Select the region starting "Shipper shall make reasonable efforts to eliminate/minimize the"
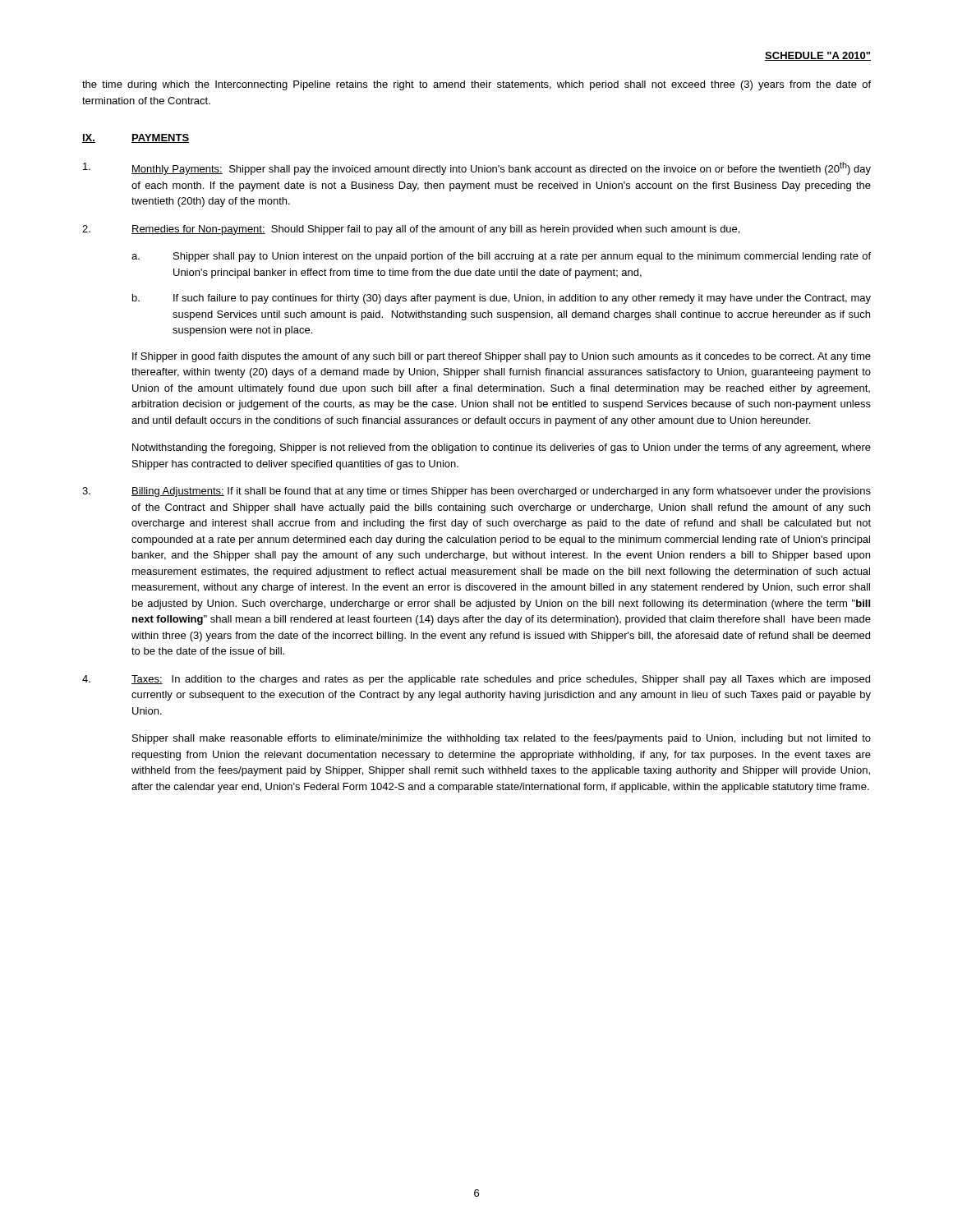Image resolution: width=953 pixels, height=1232 pixels. (x=501, y=762)
